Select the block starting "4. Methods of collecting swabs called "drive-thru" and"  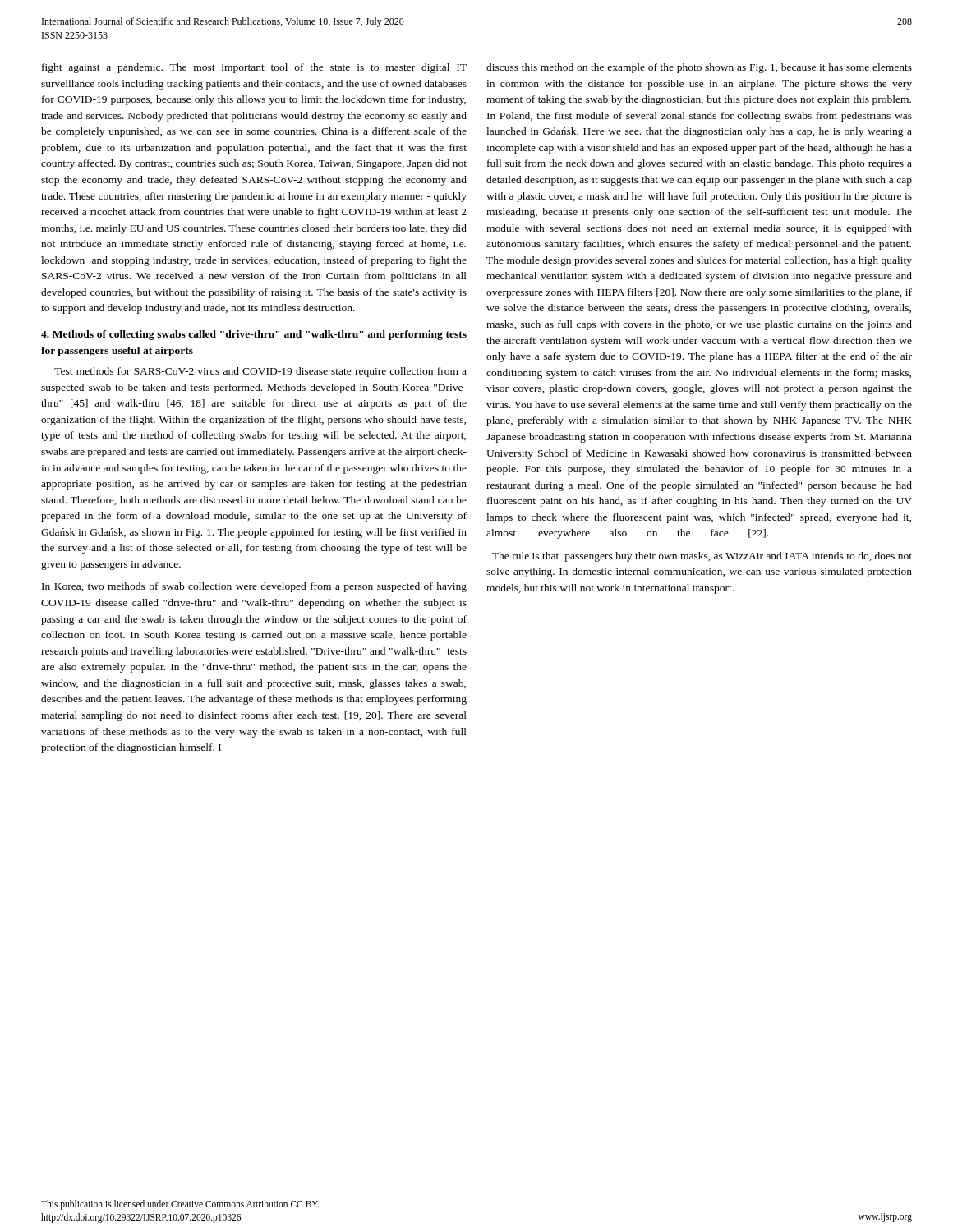pos(254,342)
